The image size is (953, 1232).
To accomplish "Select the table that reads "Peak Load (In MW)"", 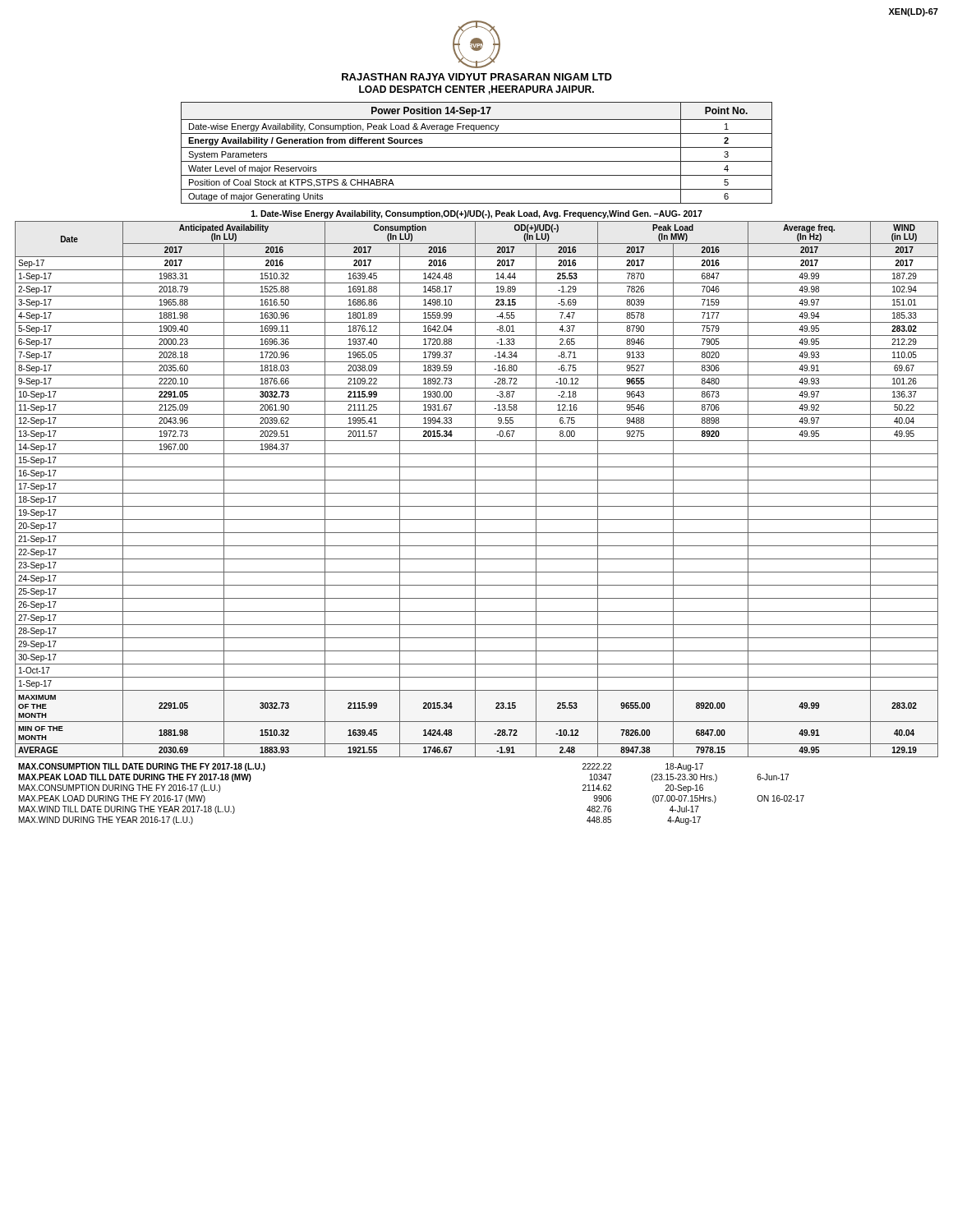I will tap(476, 489).
